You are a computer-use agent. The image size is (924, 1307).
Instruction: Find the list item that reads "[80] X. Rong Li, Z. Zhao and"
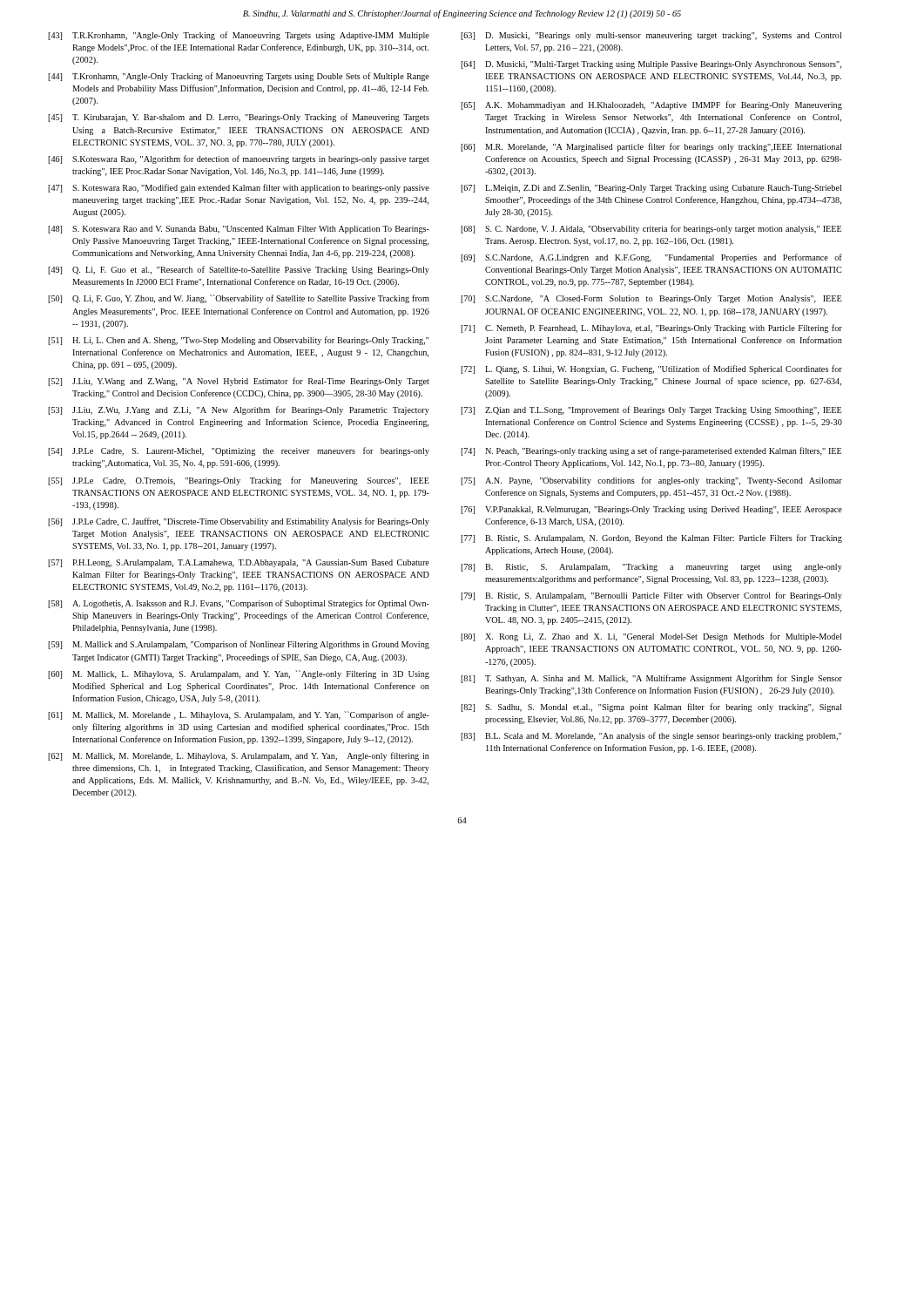tap(651, 650)
